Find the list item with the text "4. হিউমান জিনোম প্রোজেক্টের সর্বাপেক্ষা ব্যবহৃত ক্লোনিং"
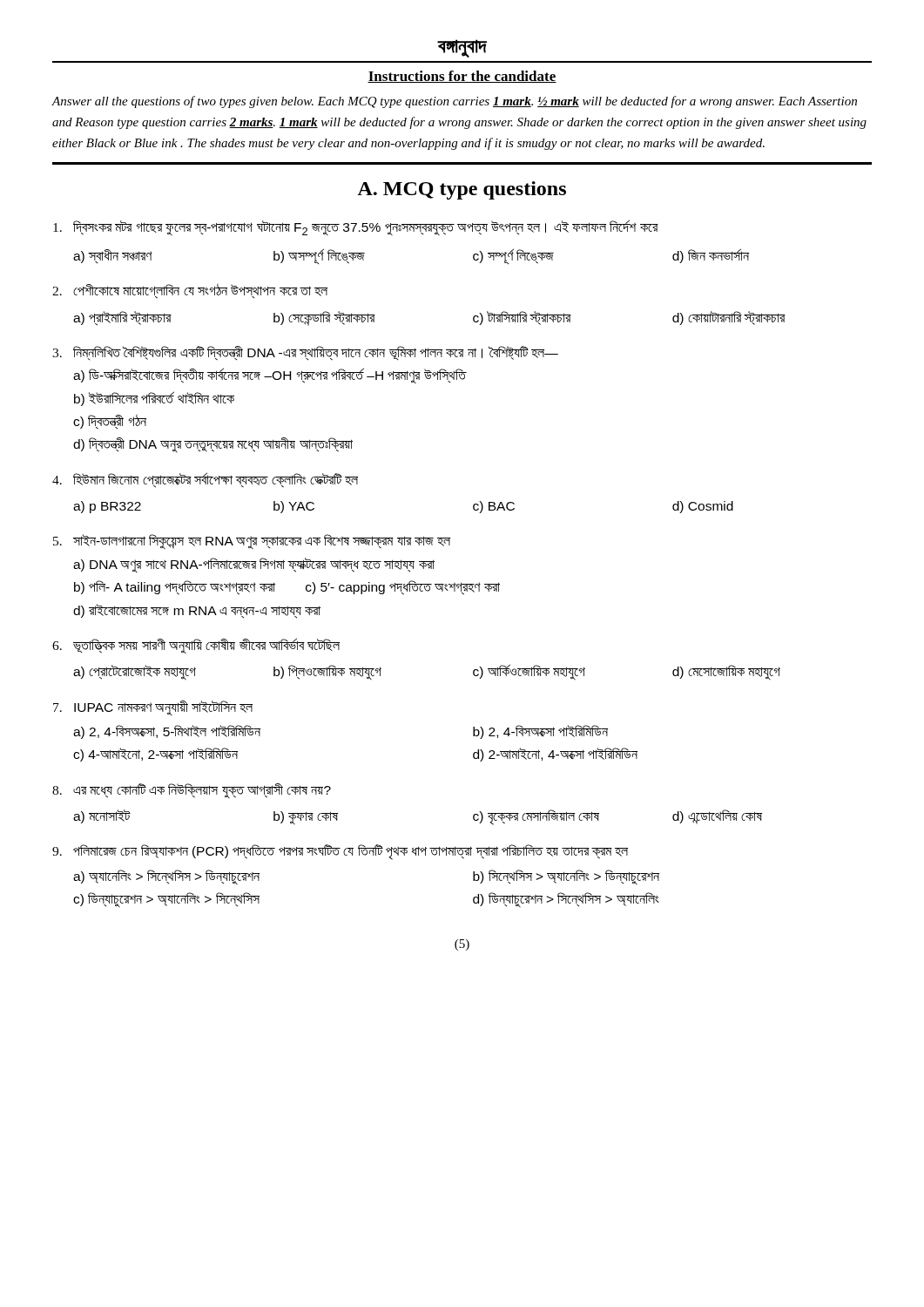 click(x=205, y=480)
